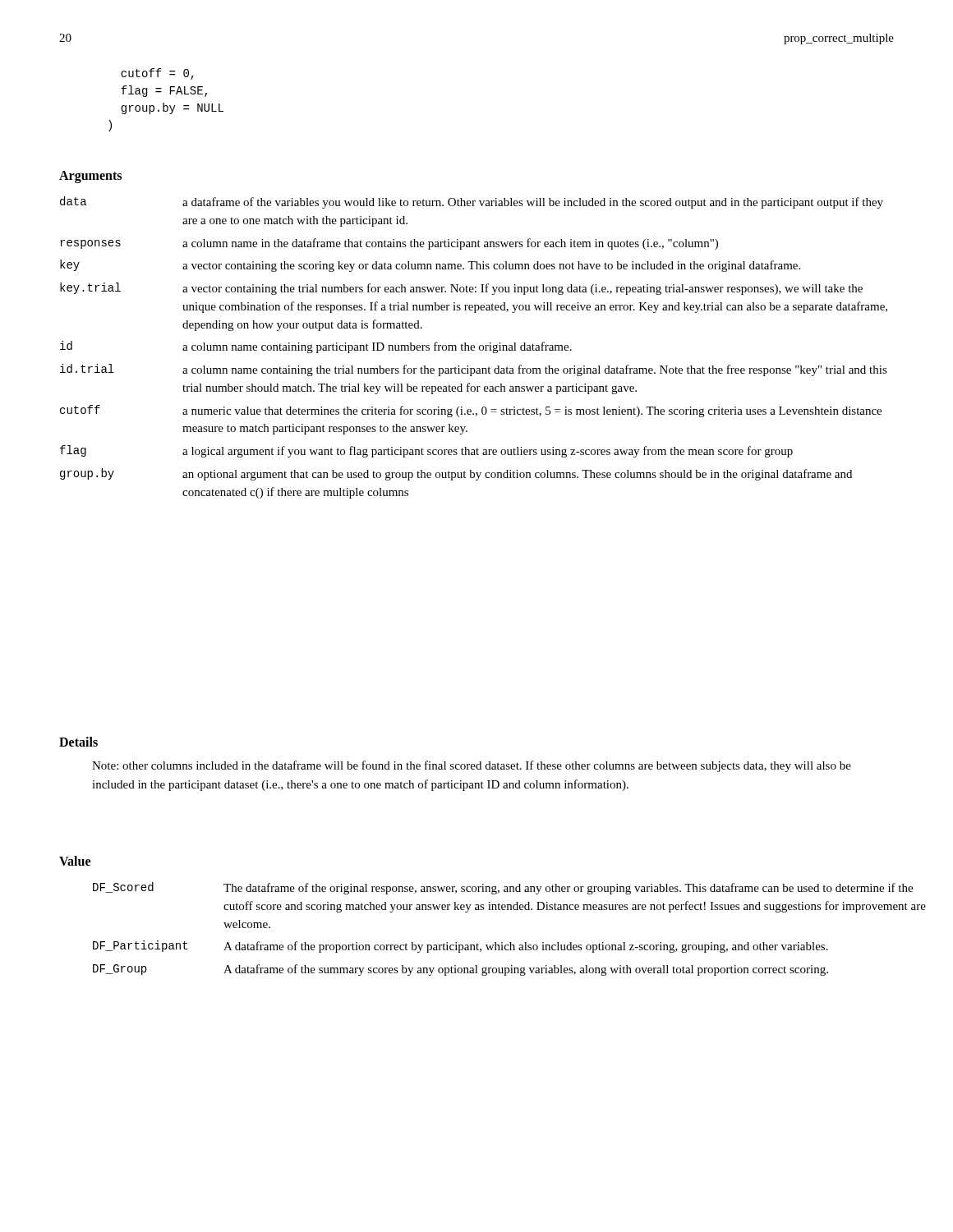Click on the text block starting "Note: other columns included"
Viewport: 953px width, 1232px height.
(472, 775)
